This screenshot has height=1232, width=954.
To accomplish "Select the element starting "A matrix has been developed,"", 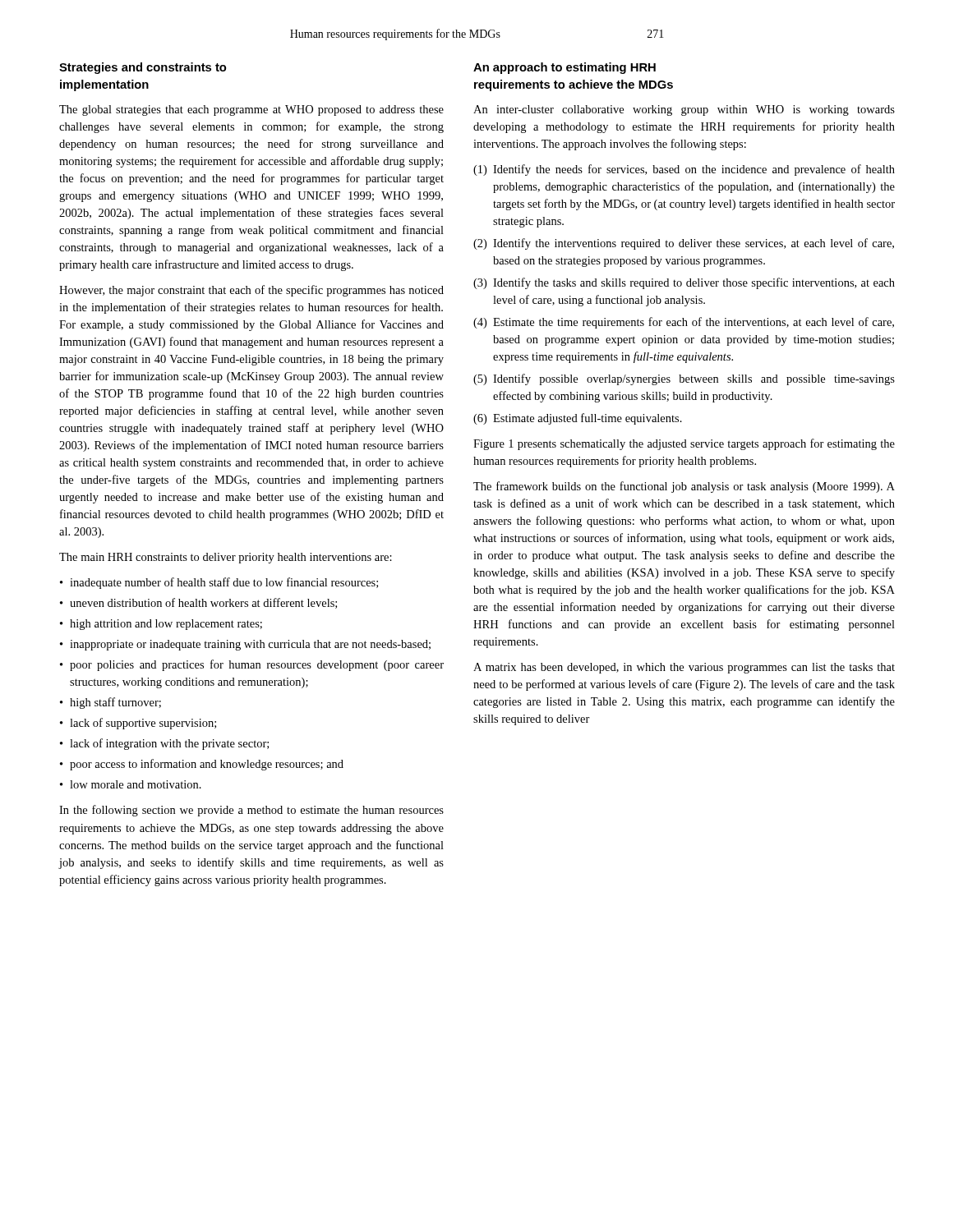I will 684,693.
